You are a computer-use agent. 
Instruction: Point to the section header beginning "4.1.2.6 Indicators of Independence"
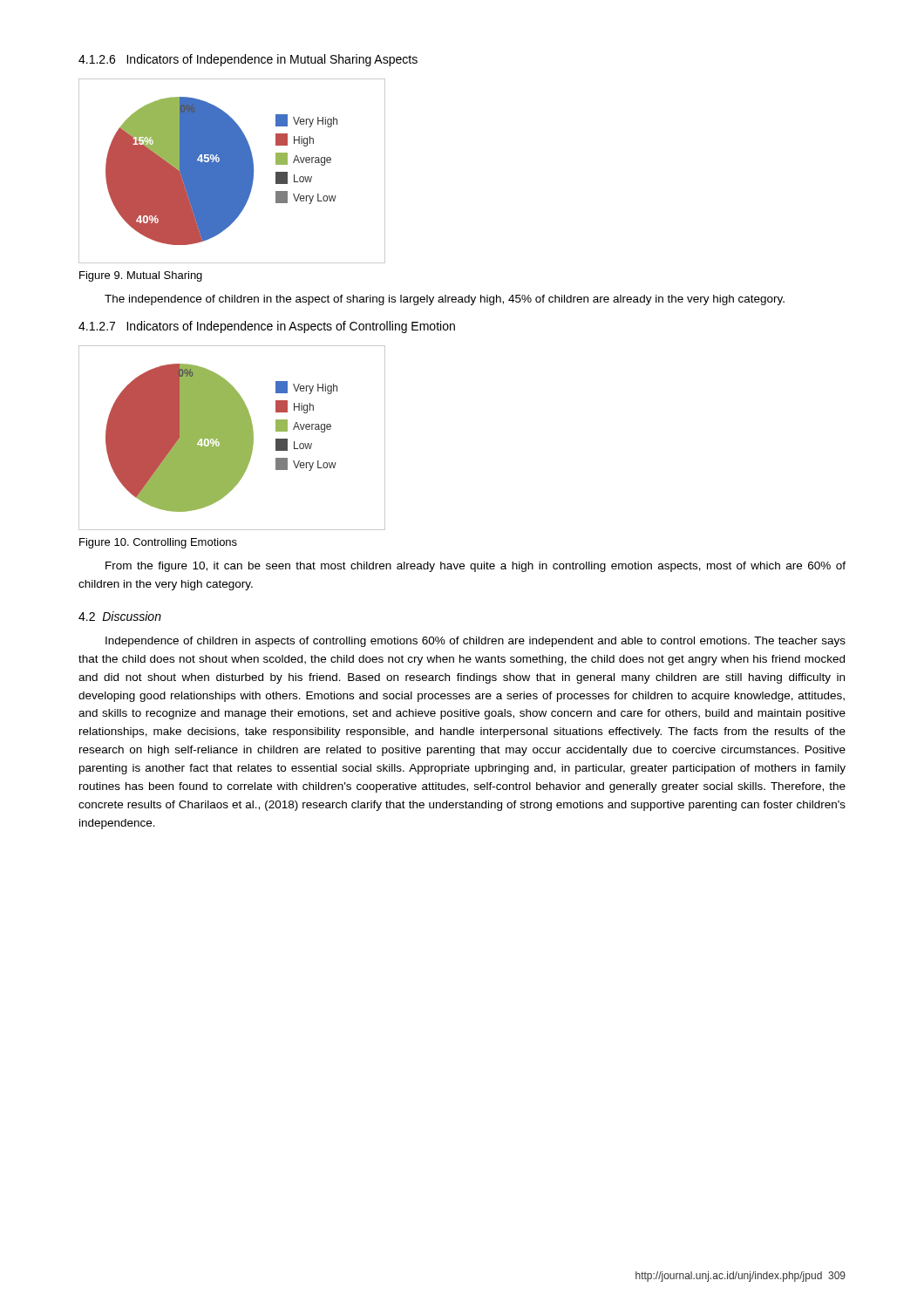tap(248, 59)
